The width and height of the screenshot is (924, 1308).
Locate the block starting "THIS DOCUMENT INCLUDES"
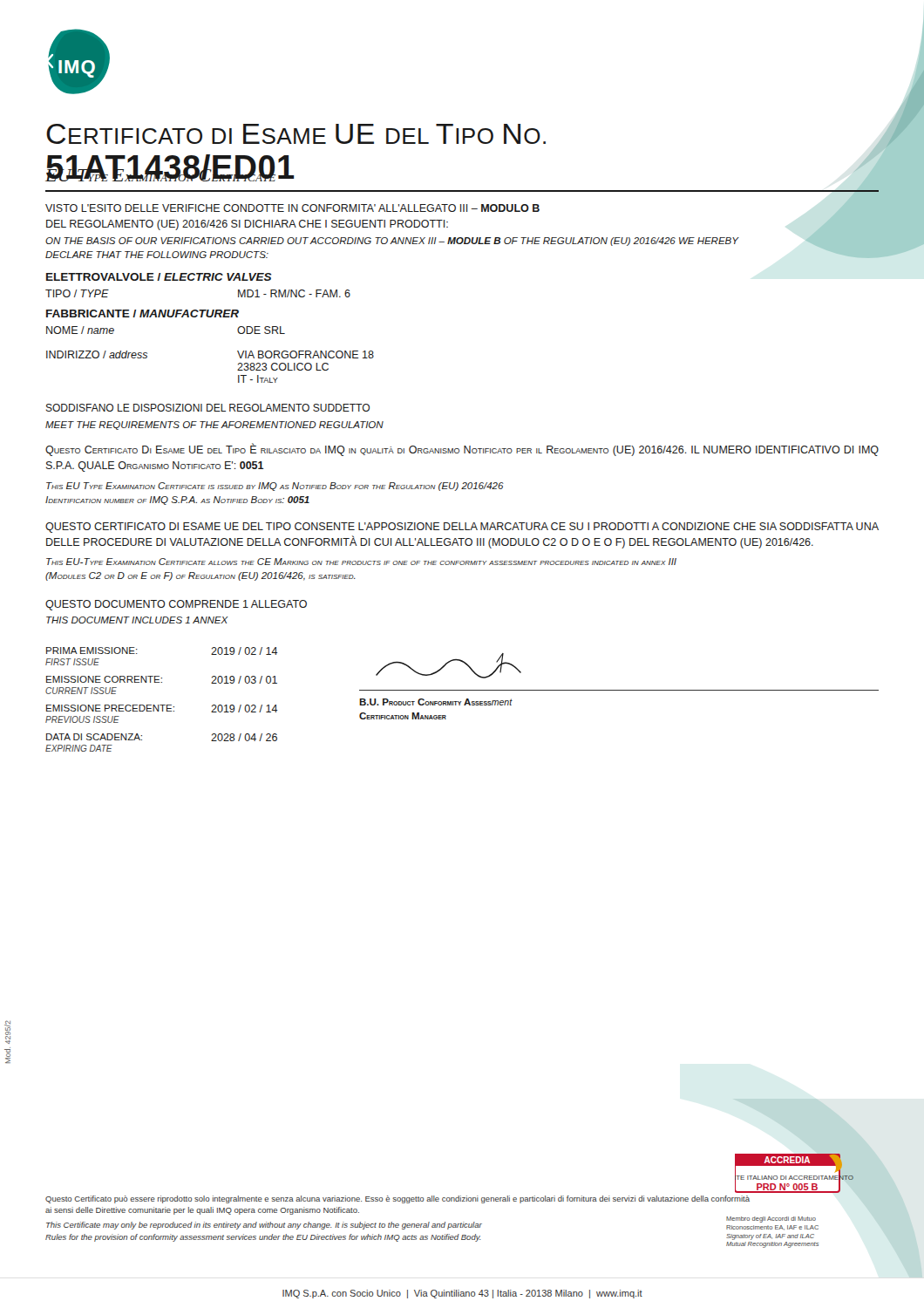137,620
